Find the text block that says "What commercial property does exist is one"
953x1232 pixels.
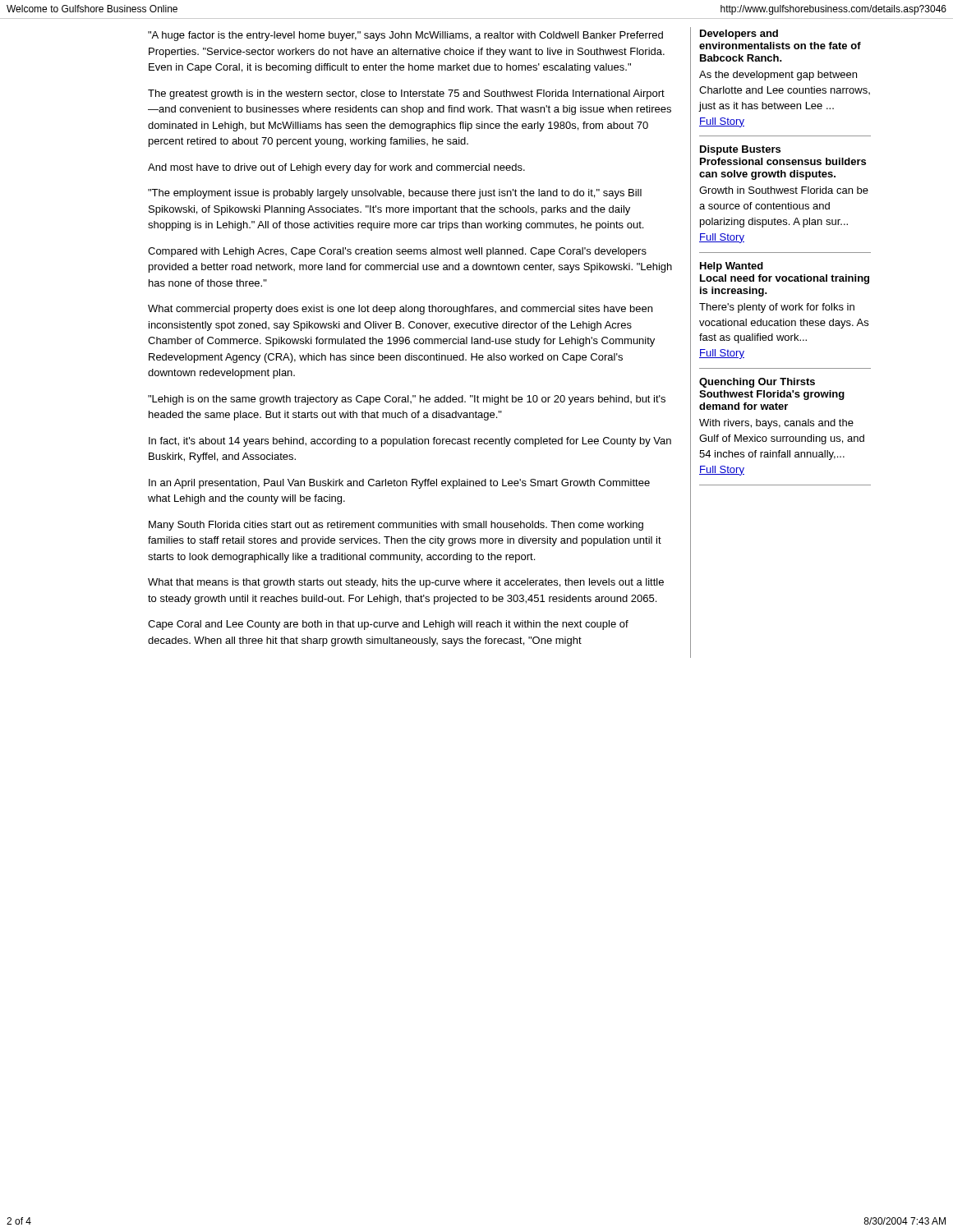411,341
